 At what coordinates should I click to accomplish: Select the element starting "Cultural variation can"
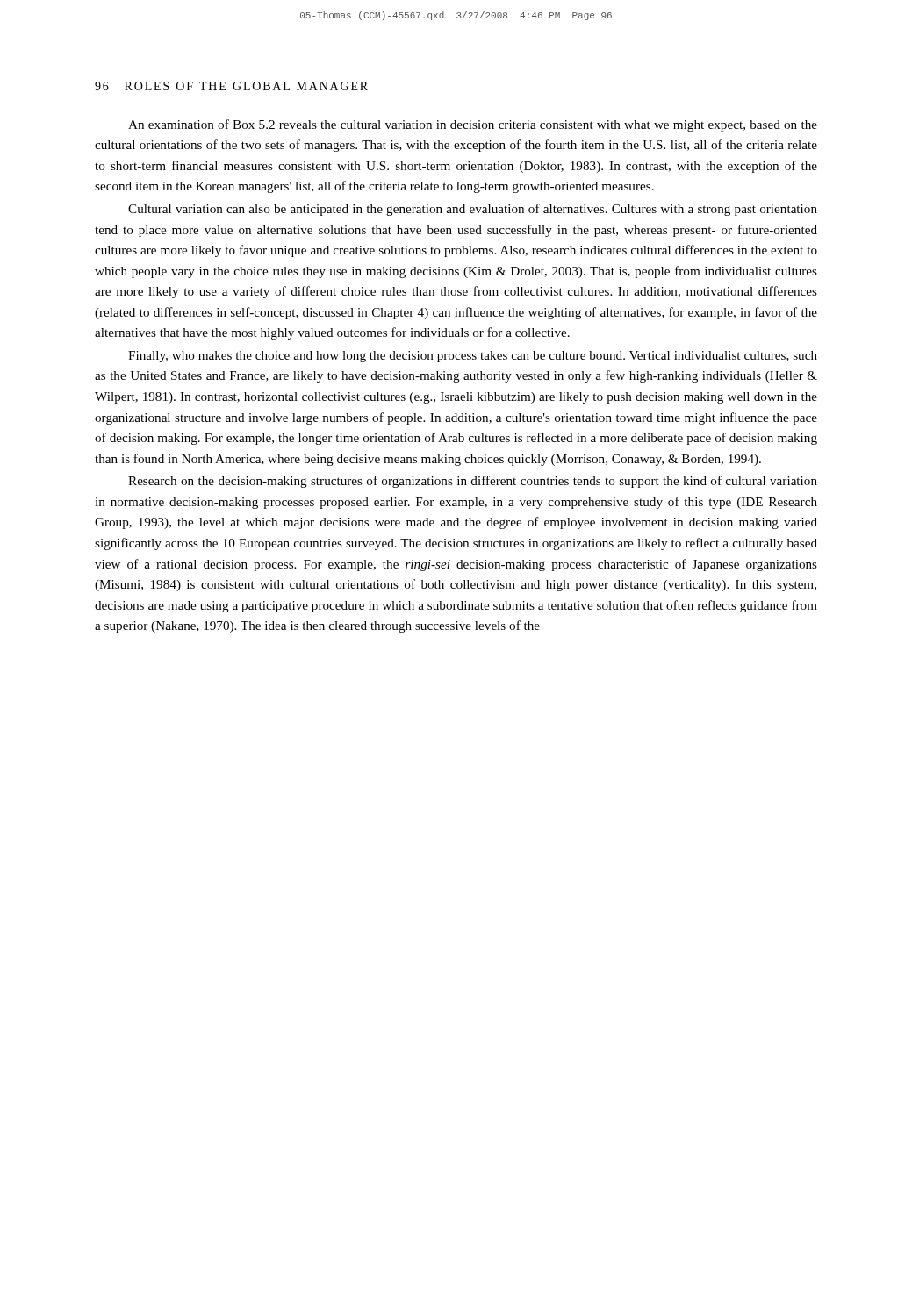click(456, 271)
